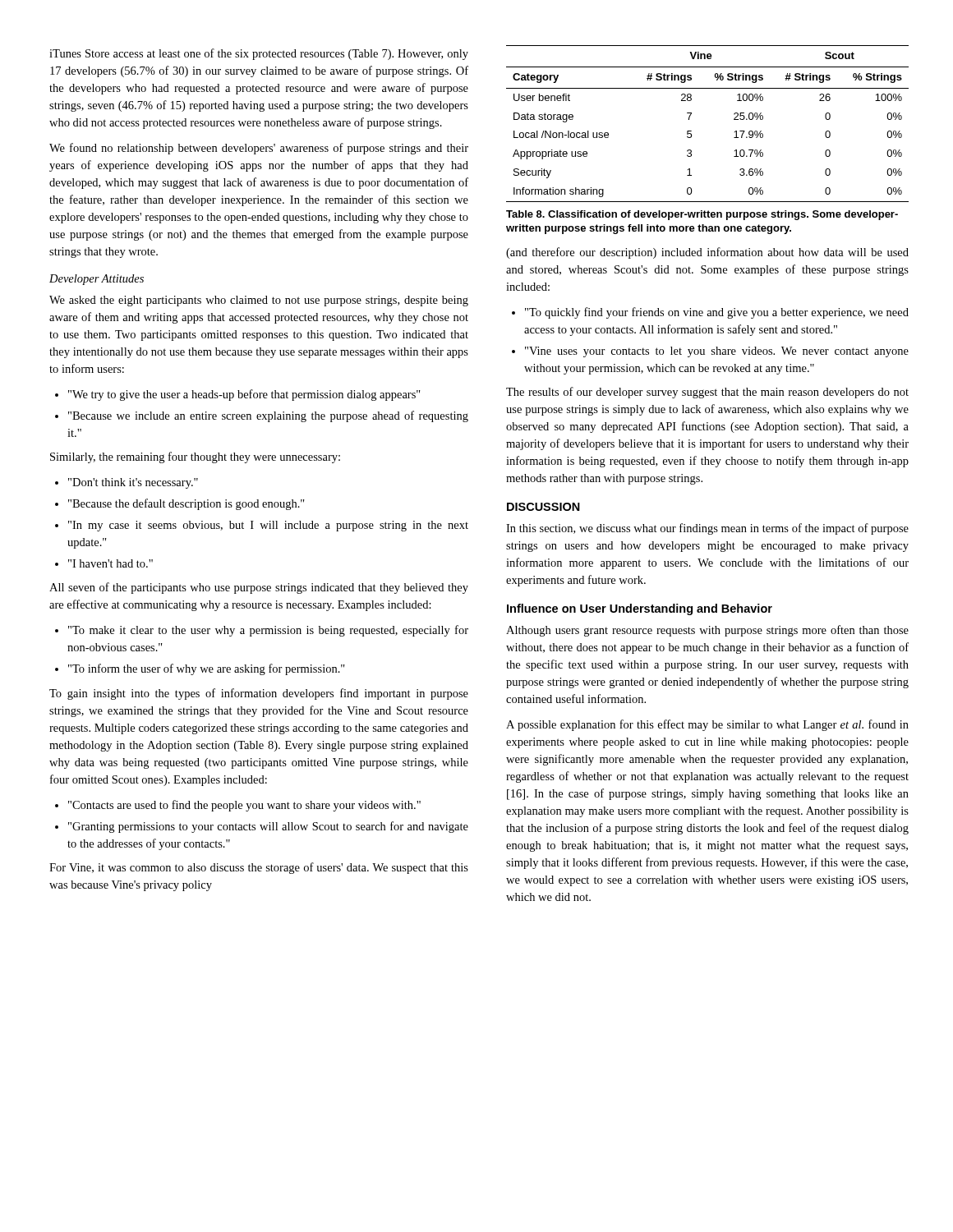
Task: Point to the text block starting "The results of our developer survey"
Action: [x=707, y=435]
